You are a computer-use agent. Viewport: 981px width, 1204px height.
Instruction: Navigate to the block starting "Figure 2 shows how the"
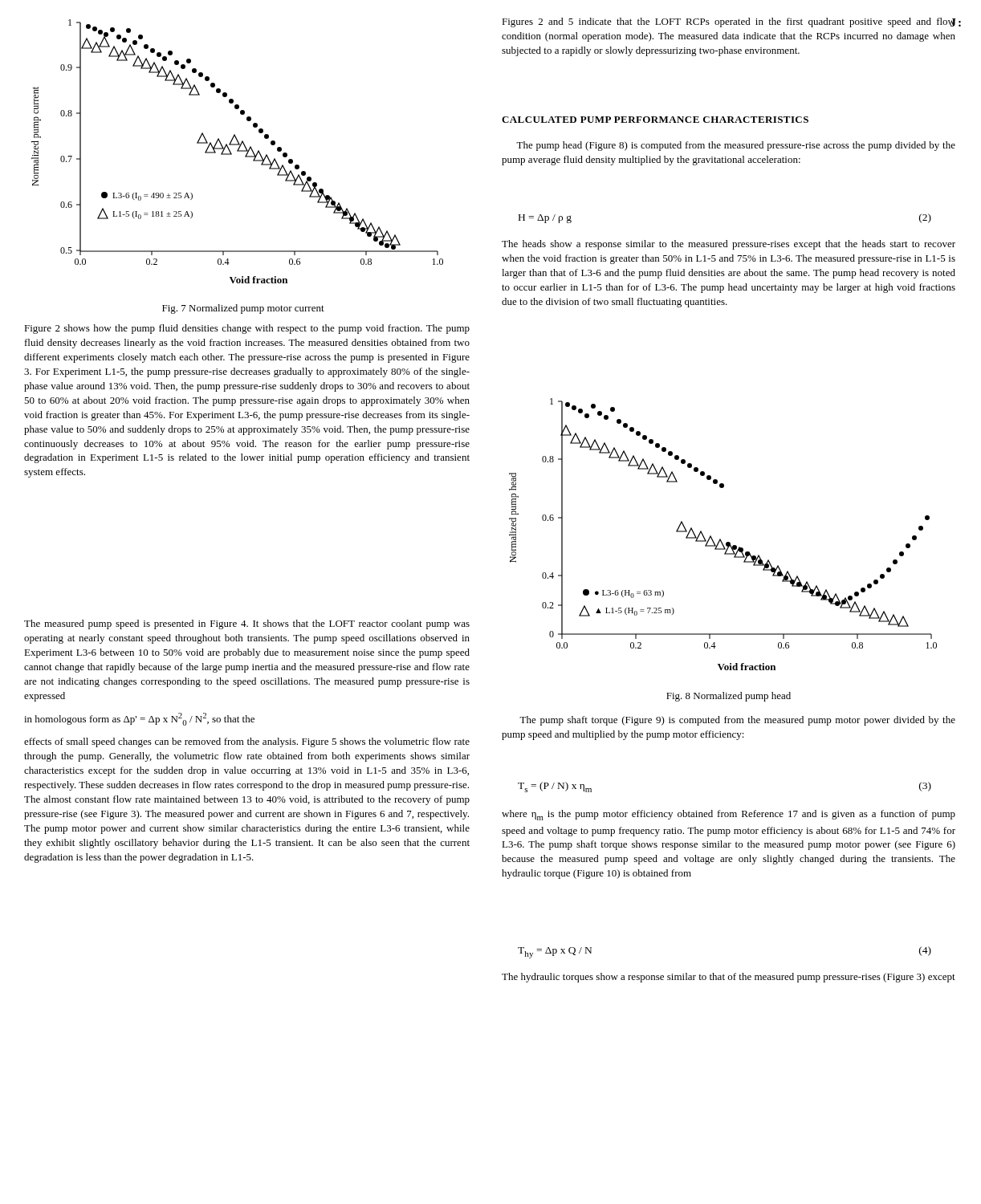click(247, 400)
